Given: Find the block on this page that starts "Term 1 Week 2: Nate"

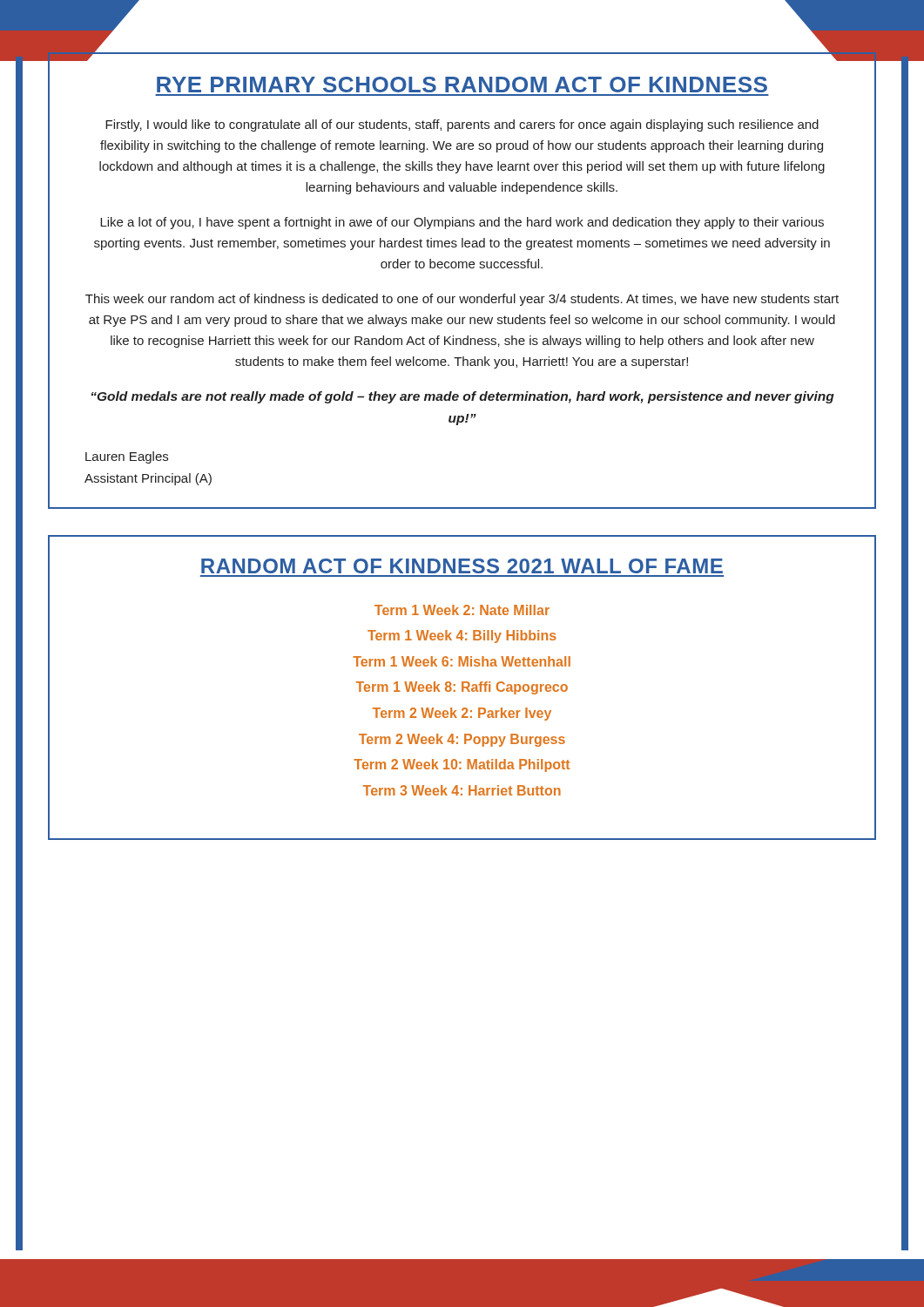Looking at the screenshot, I should click(462, 610).
